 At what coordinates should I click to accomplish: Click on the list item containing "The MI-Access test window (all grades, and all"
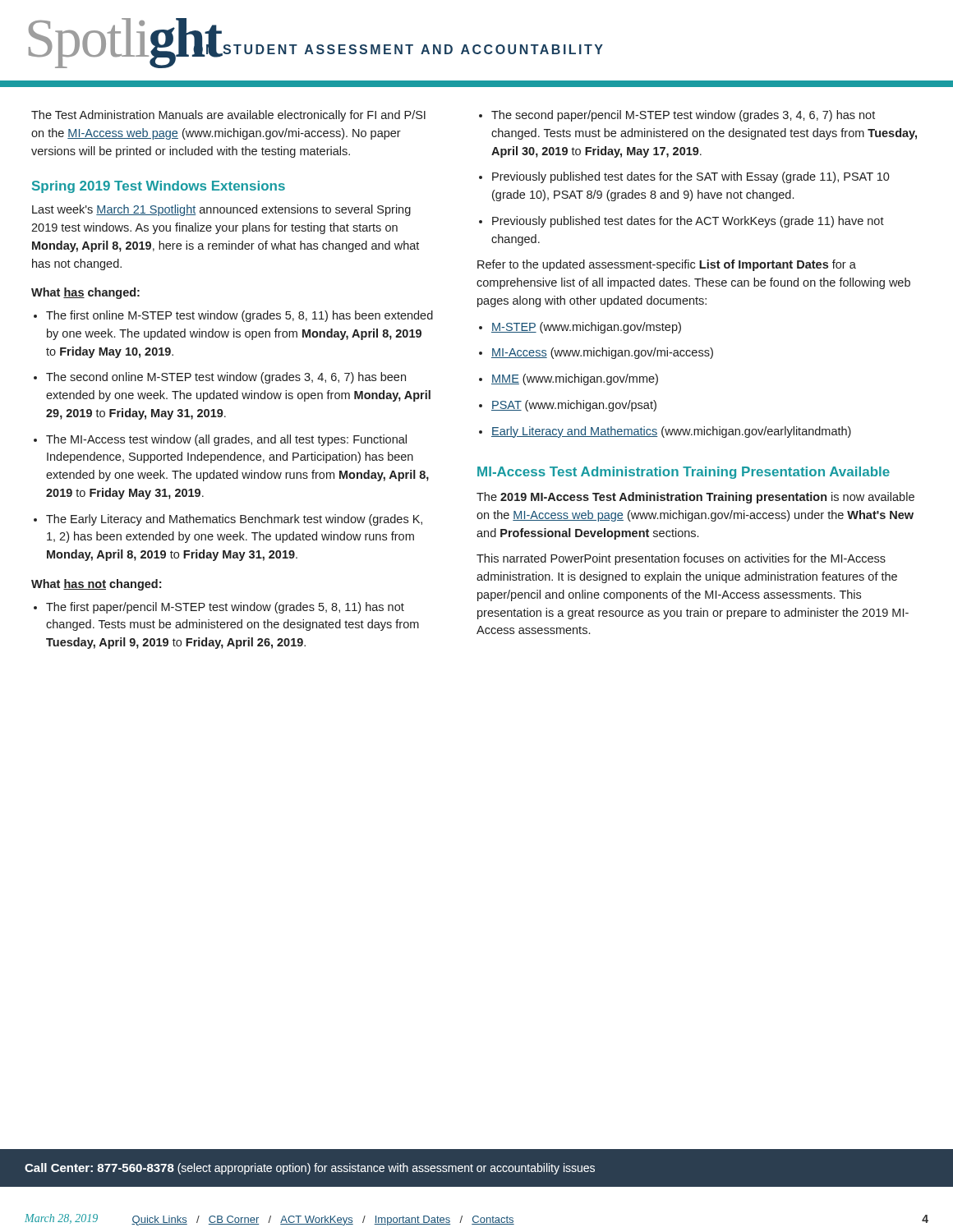[233, 467]
